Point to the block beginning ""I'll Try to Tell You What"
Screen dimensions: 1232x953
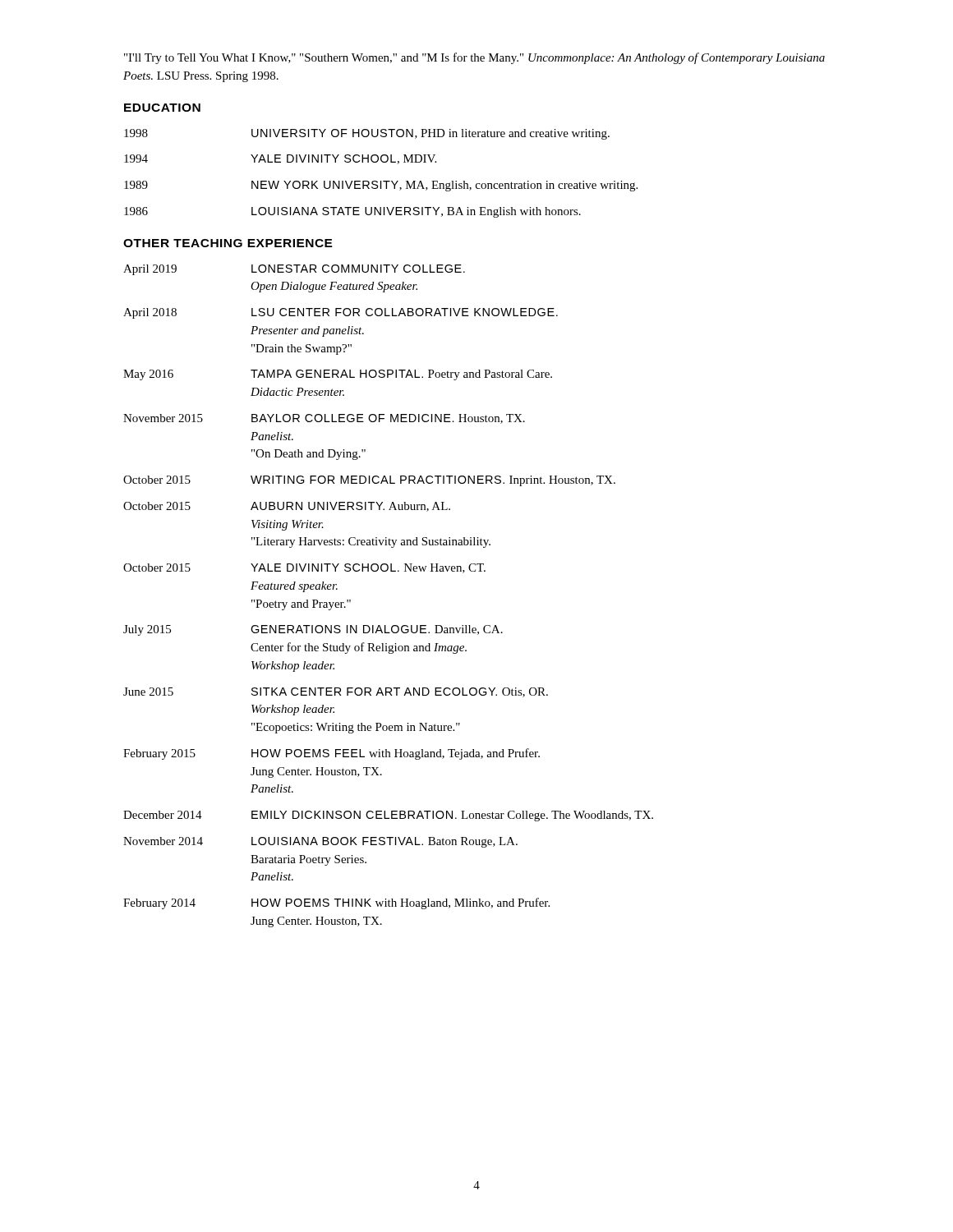[x=474, y=66]
